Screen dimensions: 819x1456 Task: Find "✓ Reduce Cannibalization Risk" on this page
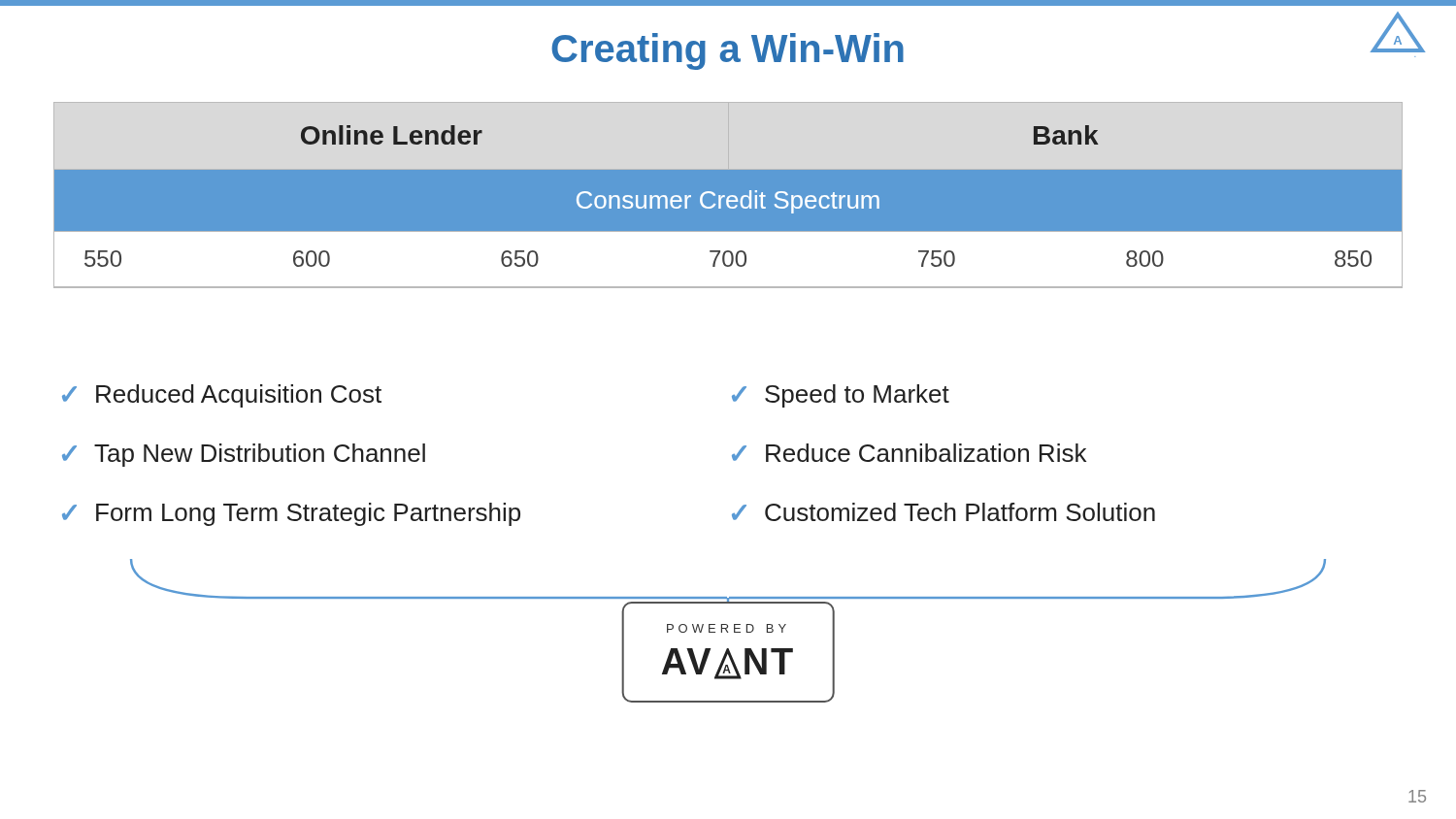coord(1063,454)
